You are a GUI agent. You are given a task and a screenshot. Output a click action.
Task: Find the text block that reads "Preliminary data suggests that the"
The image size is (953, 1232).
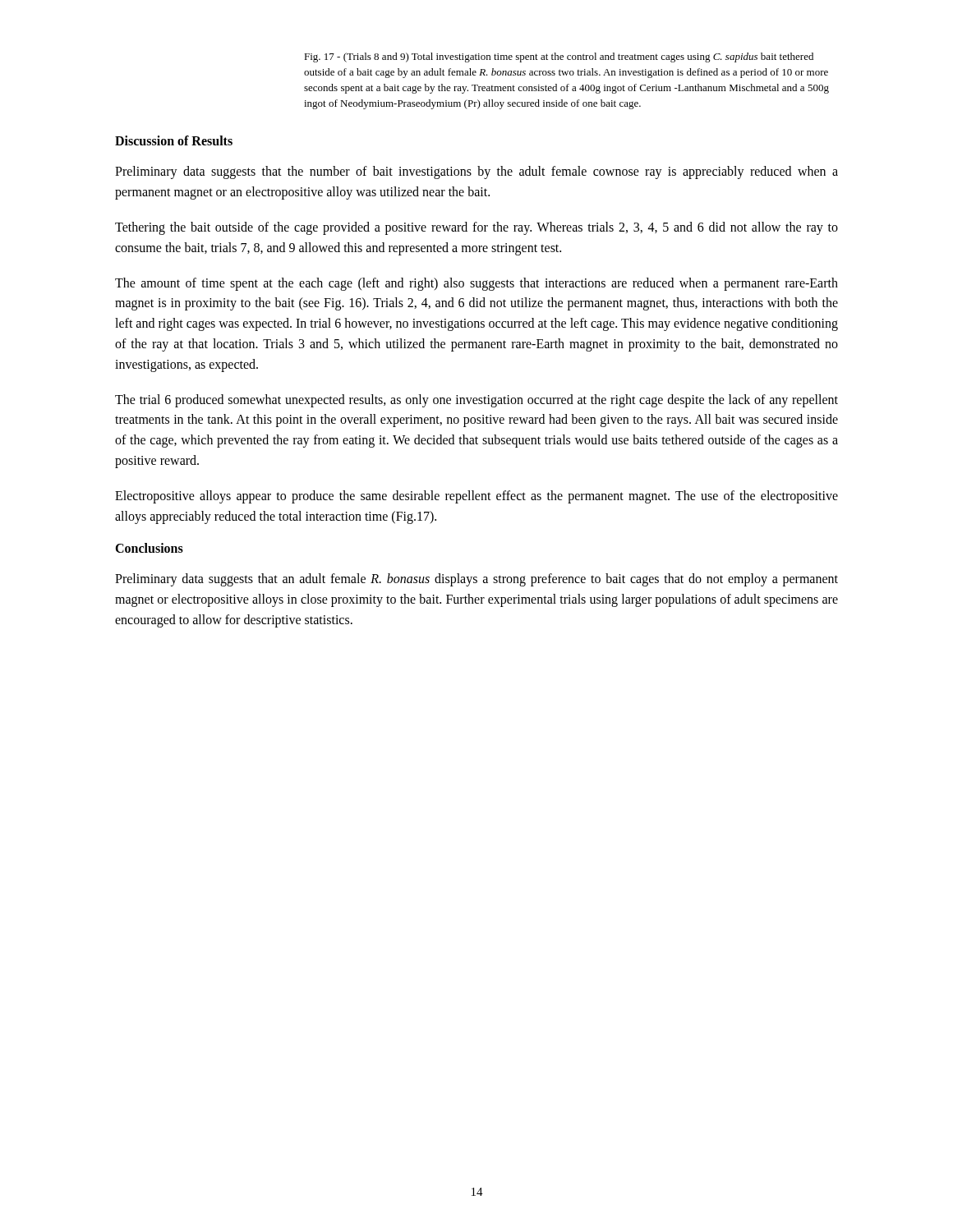click(x=476, y=182)
